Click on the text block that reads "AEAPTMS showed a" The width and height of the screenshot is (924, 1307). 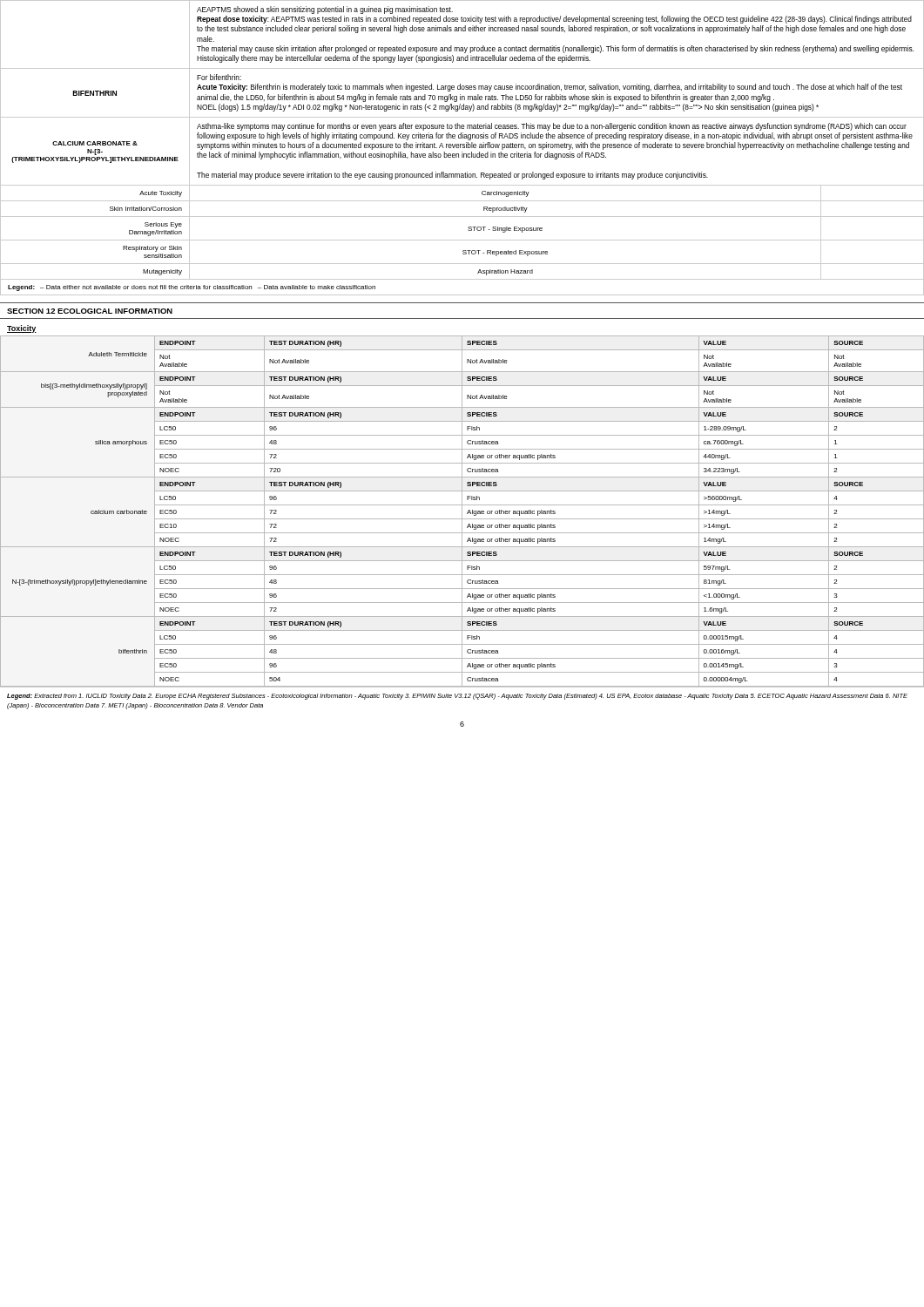(556, 34)
